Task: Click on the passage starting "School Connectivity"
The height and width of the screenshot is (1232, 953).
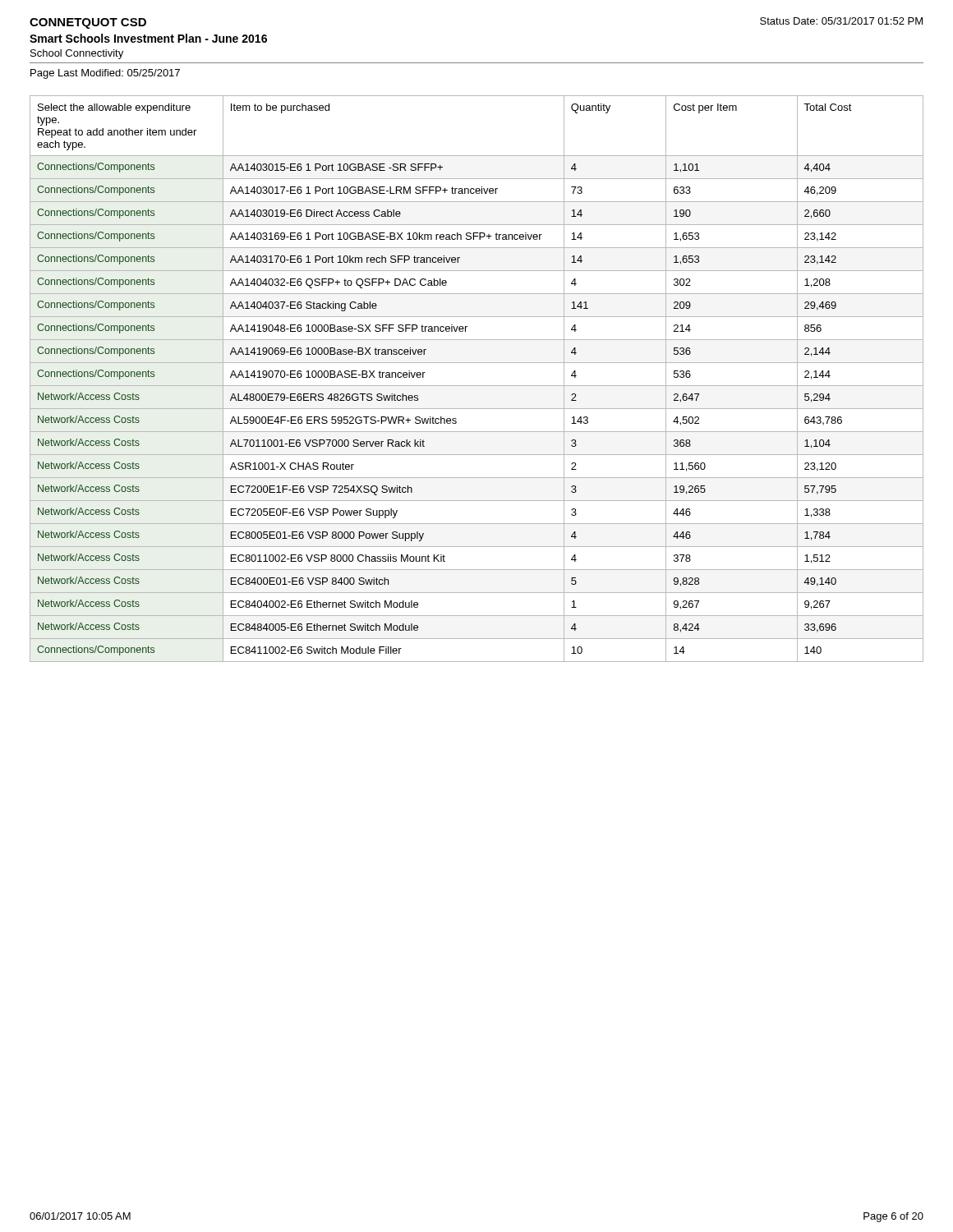Action: [76, 53]
